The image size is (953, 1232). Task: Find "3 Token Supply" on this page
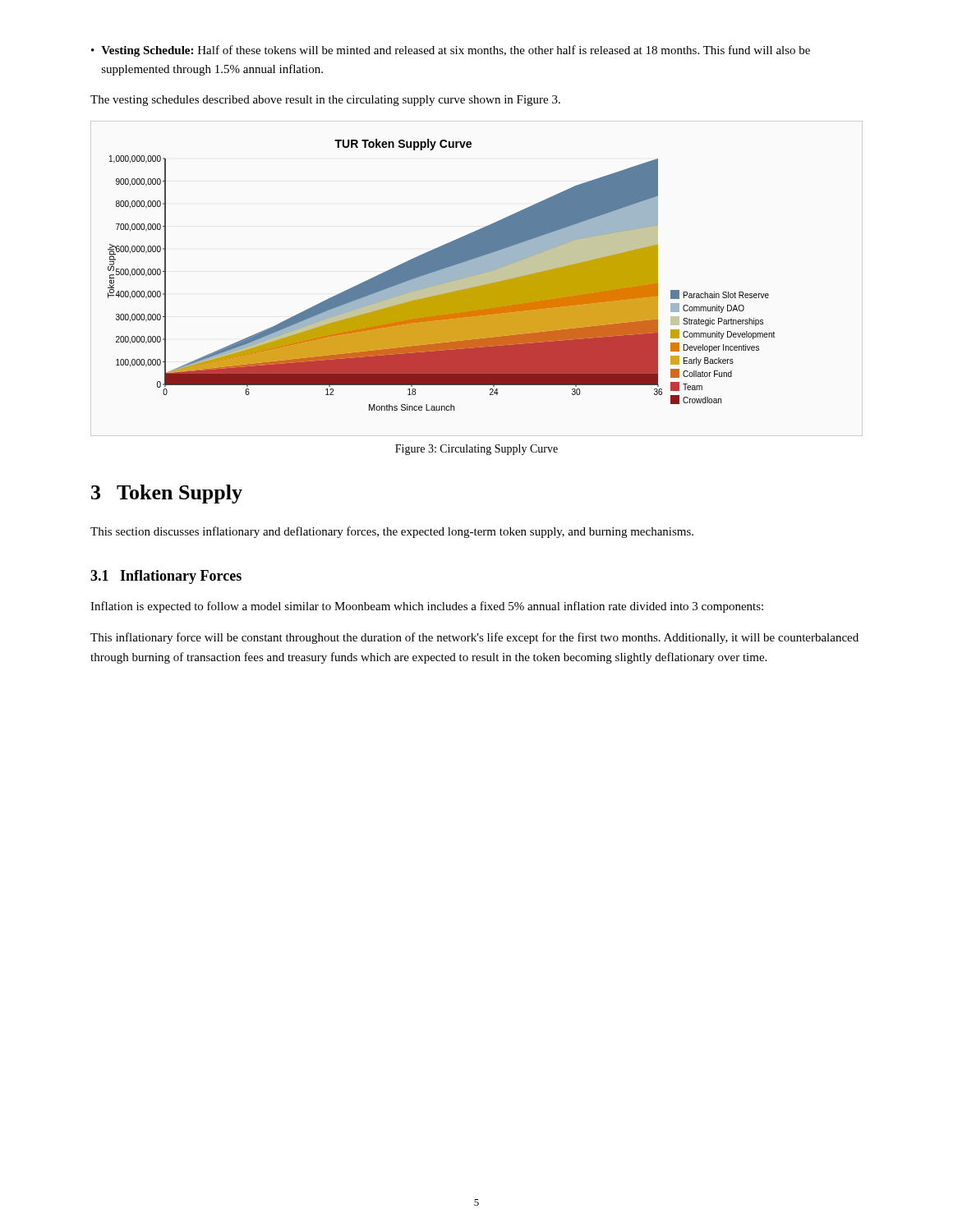coord(166,492)
